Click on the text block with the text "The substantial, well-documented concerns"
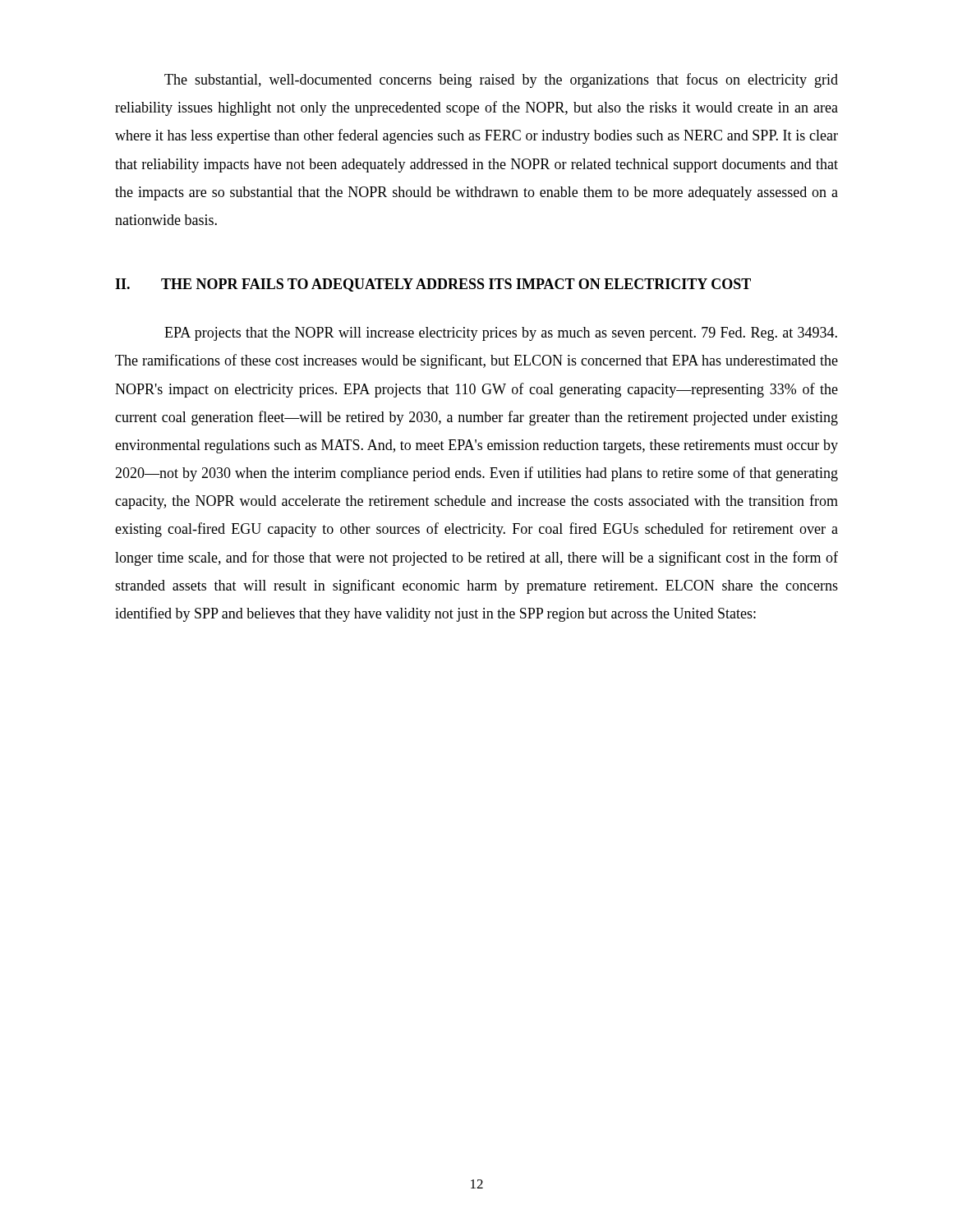This screenshot has width=953, height=1232. tap(476, 150)
